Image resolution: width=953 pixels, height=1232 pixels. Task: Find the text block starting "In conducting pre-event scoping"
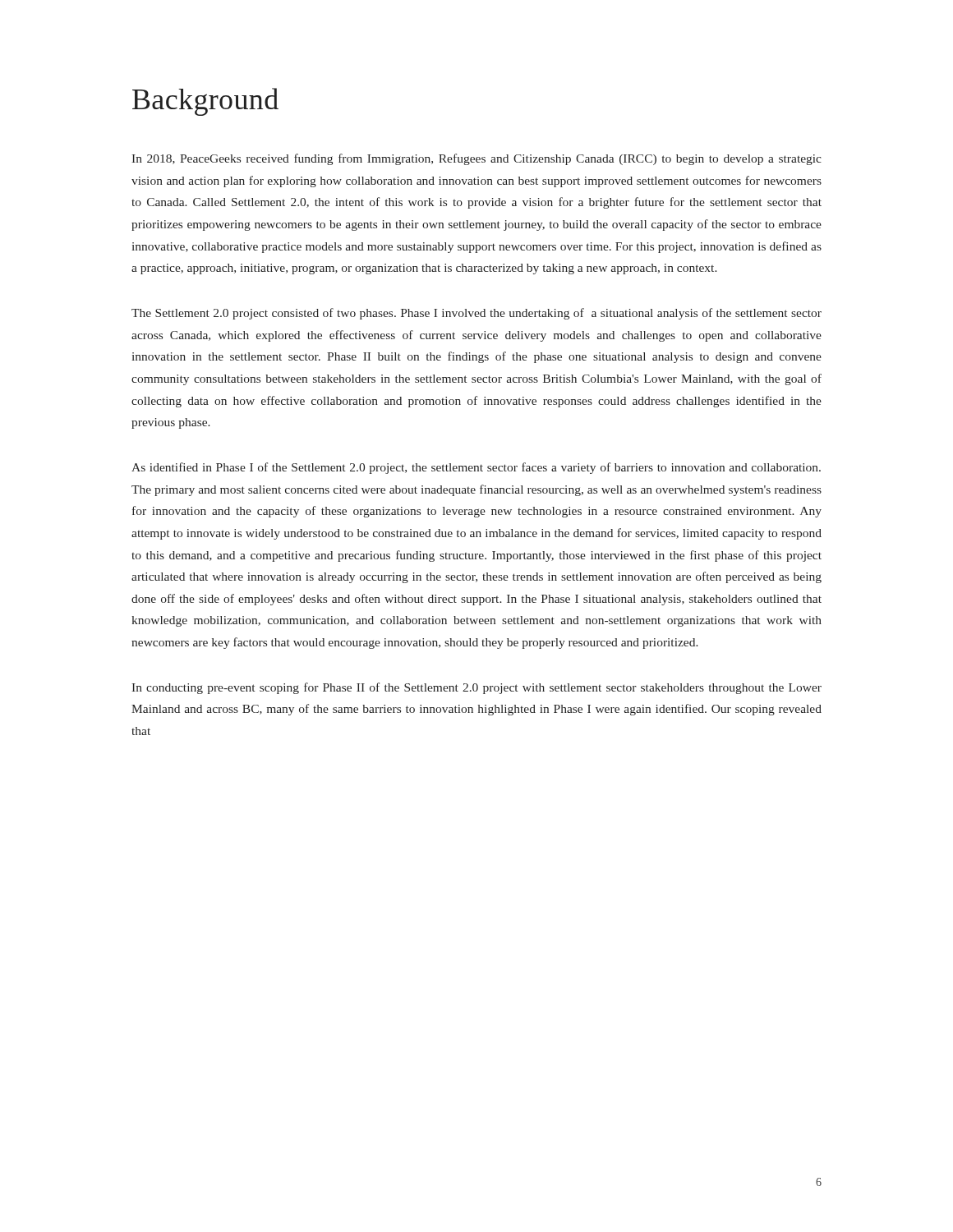(x=476, y=709)
